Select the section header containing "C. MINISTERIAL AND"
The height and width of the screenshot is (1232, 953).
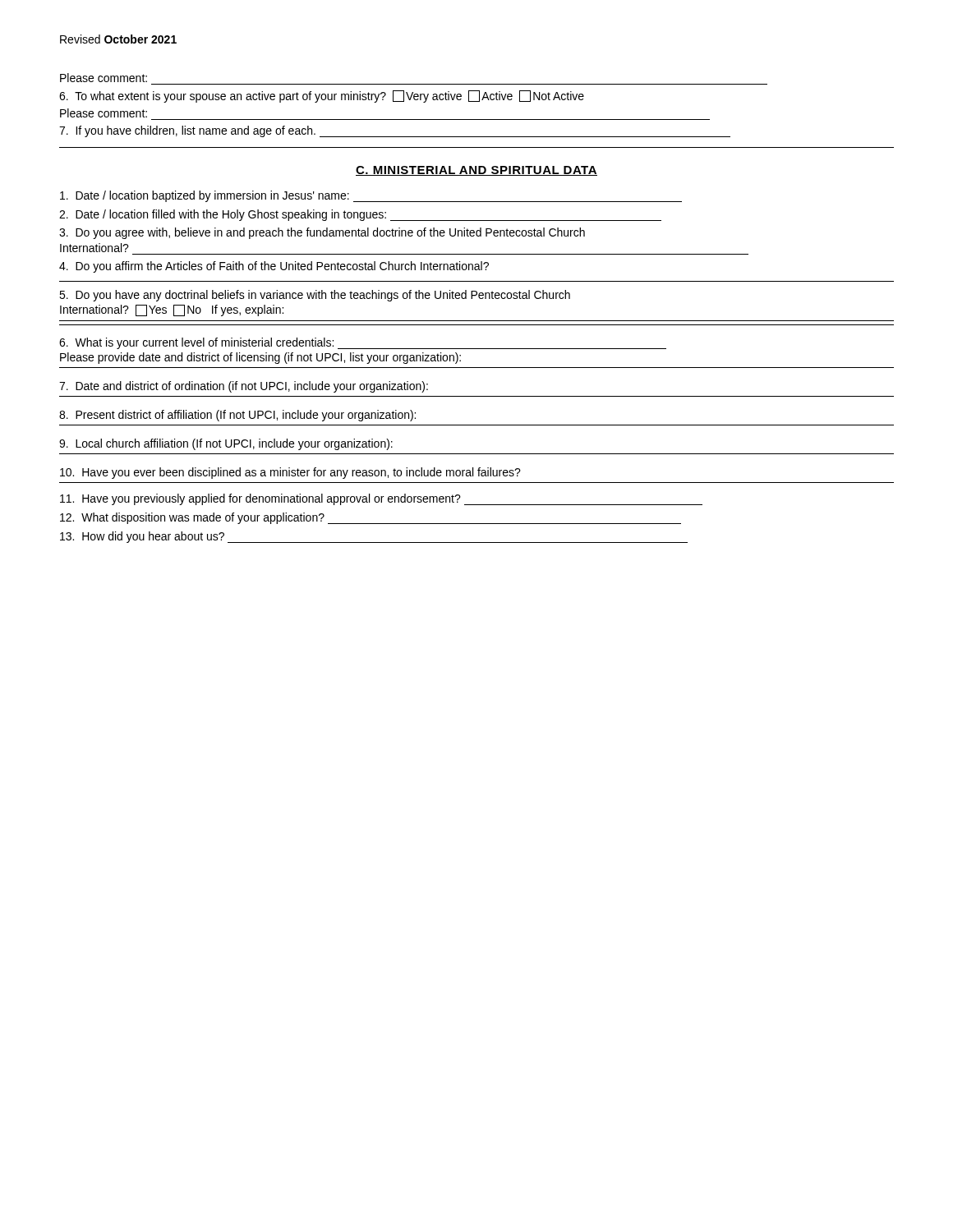[476, 170]
